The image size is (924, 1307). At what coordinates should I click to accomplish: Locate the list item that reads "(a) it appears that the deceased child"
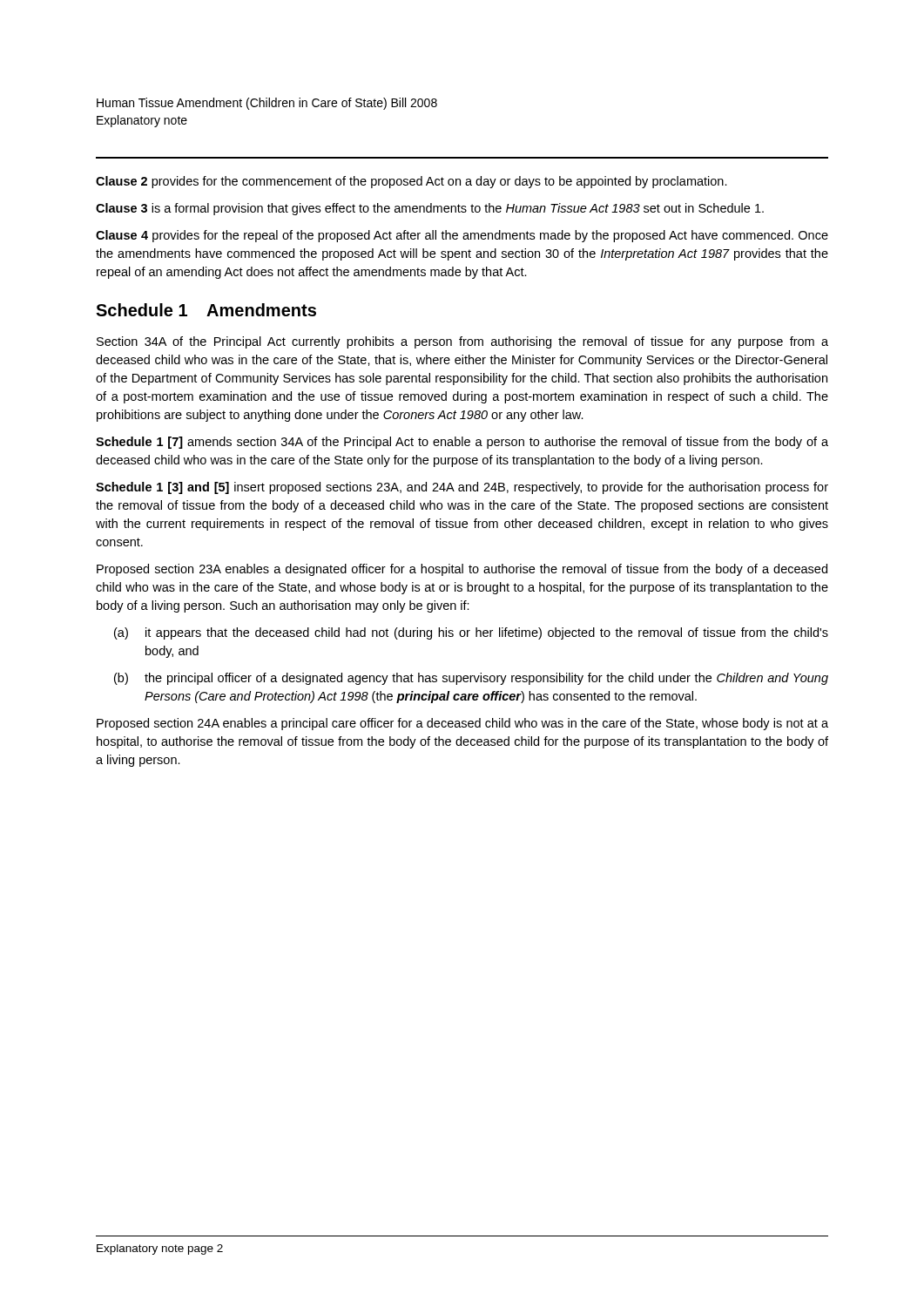click(462, 642)
